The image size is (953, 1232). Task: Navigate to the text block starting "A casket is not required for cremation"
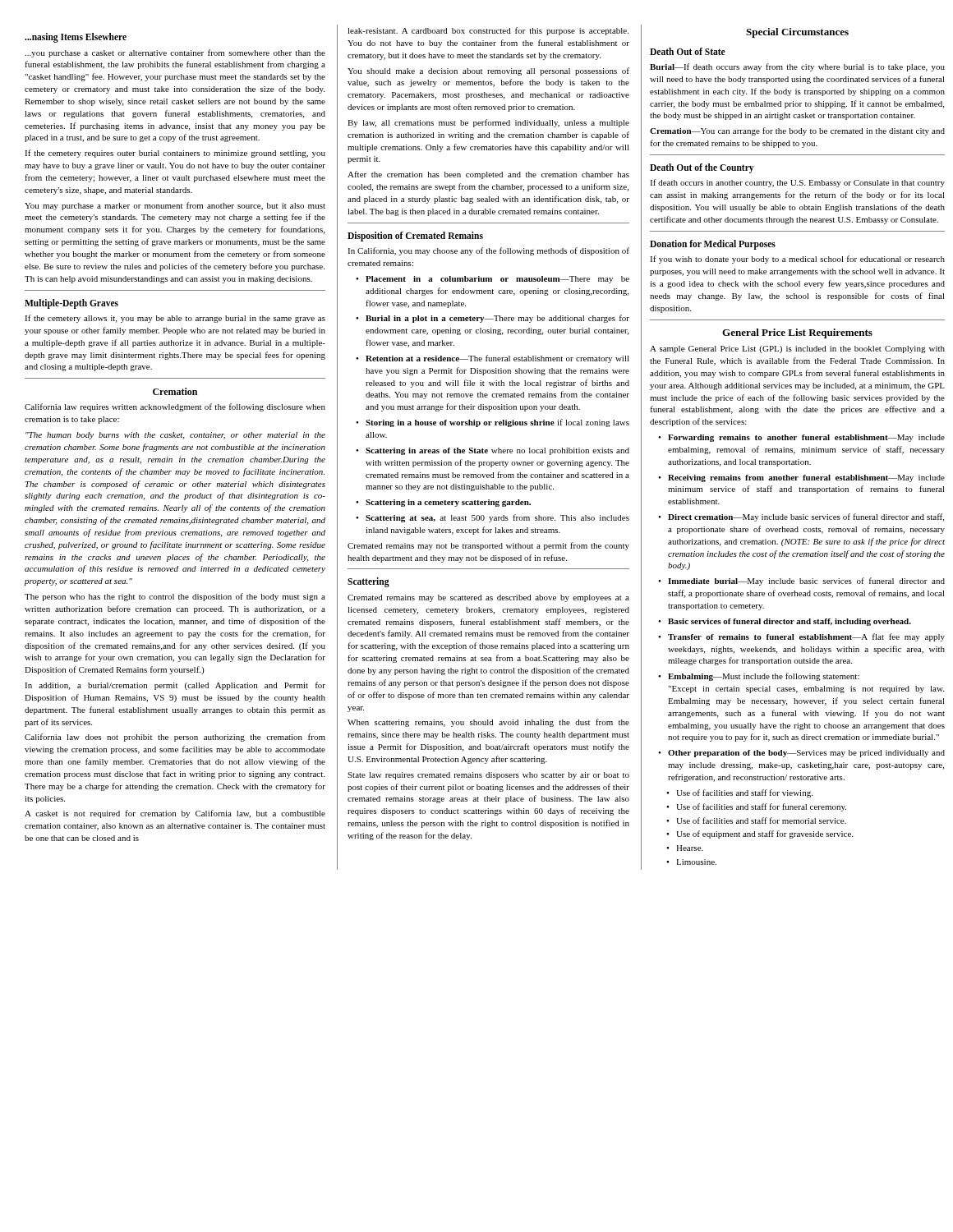click(175, 826)
